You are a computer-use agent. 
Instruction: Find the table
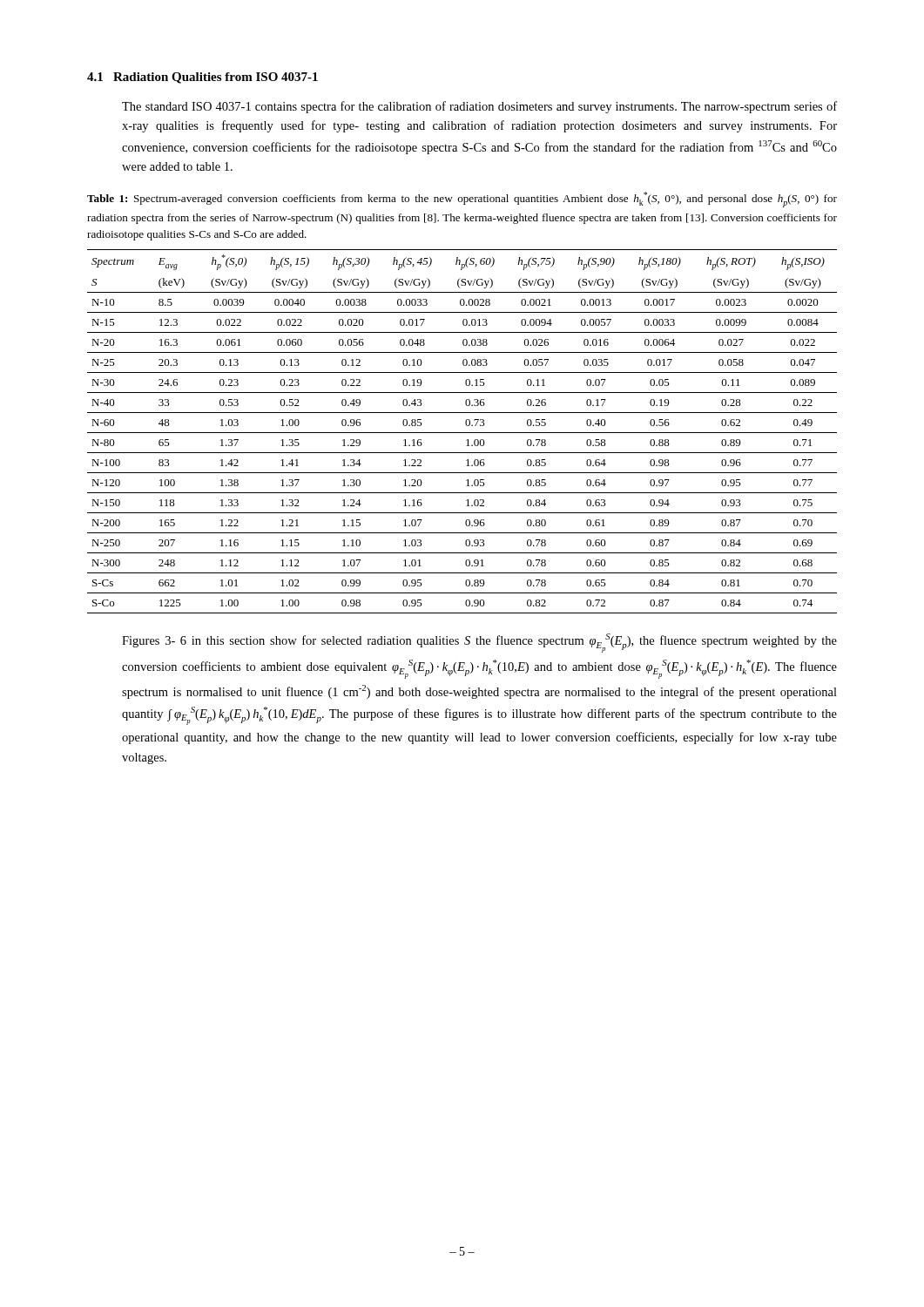click(462, 432)
